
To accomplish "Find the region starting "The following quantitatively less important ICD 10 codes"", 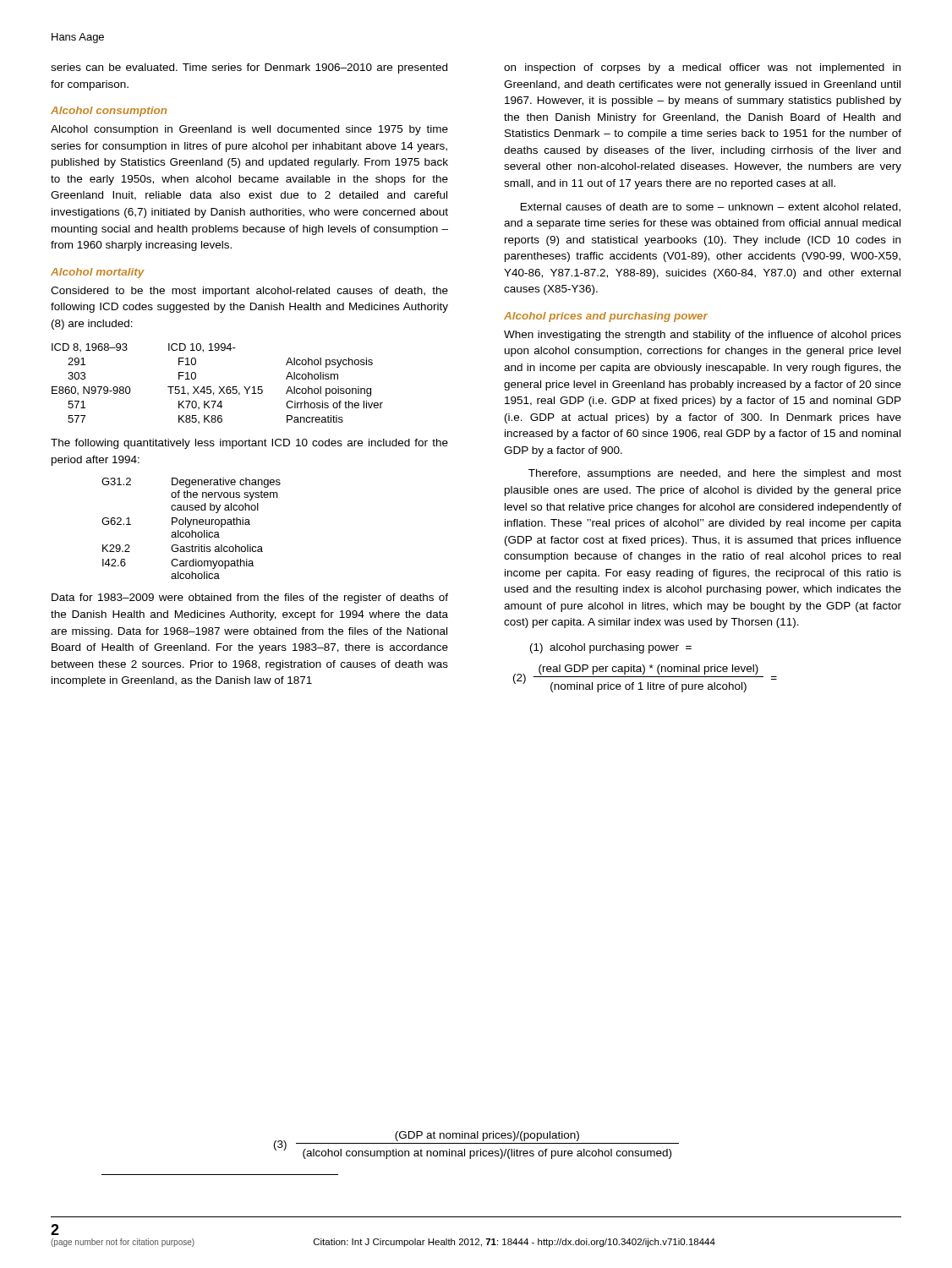I will 249,451.
